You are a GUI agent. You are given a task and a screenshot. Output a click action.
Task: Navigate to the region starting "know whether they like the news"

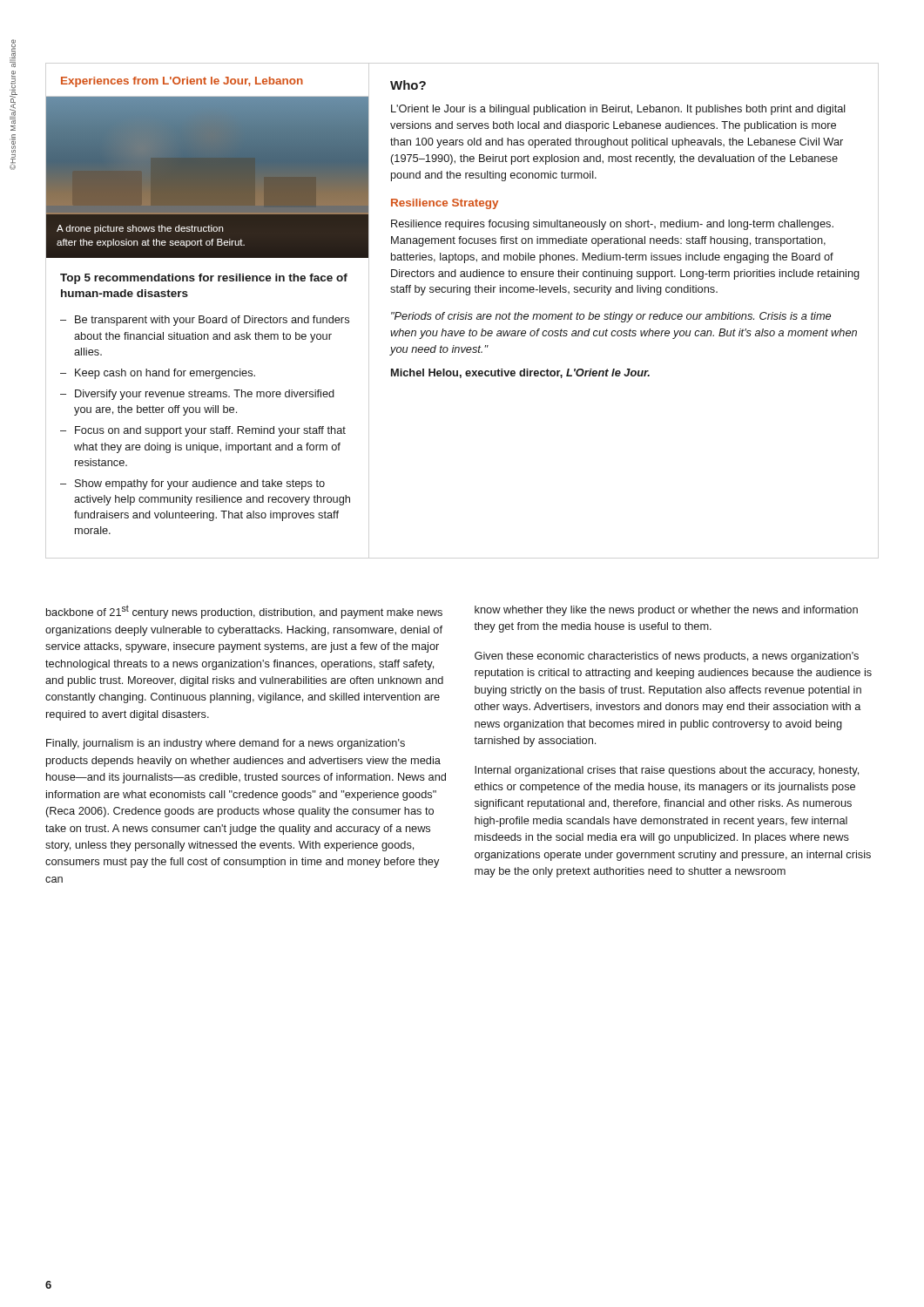click(676, 618)
